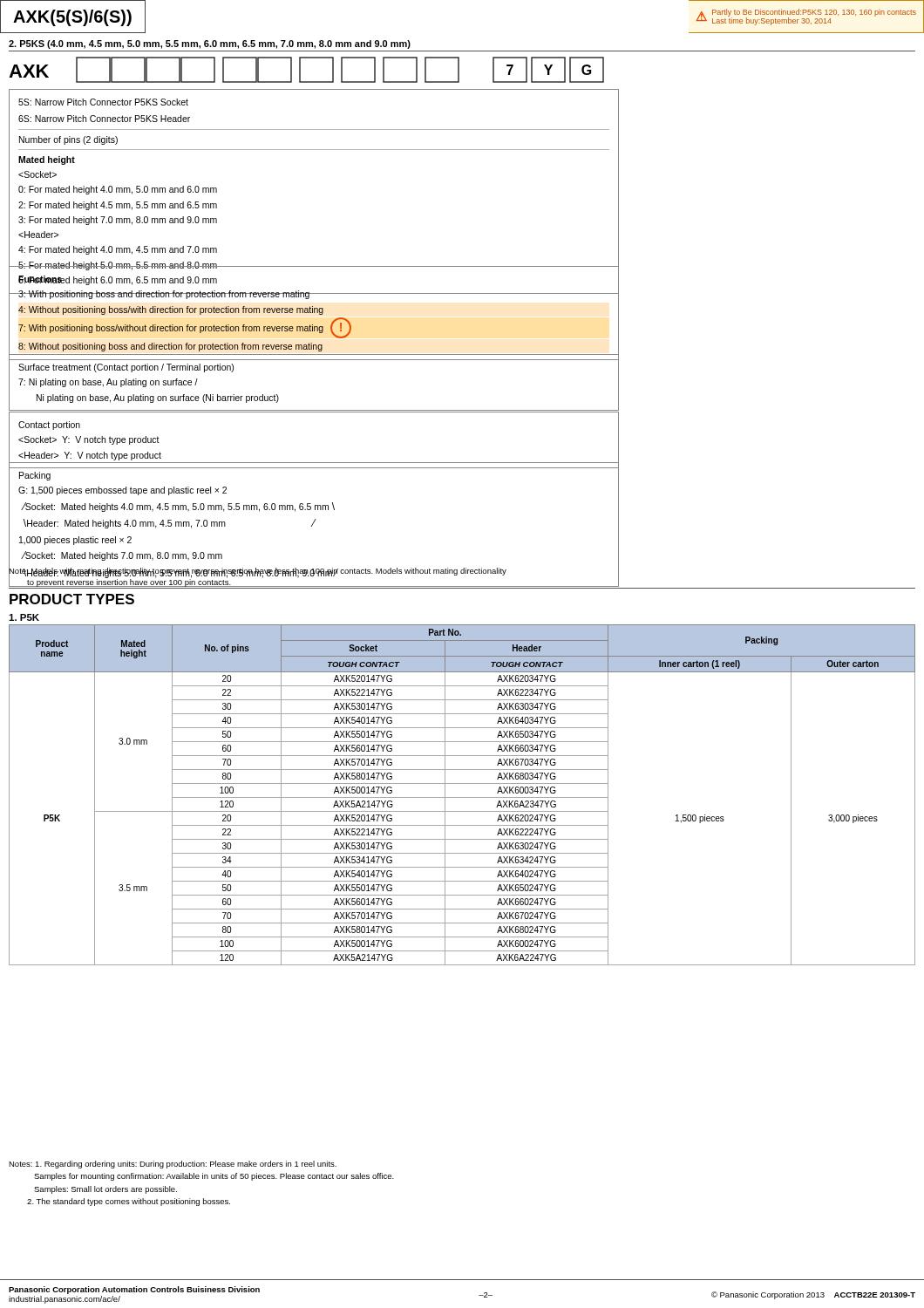Click on the footnote containing "Notes: 1. Regarding ordering units: During production:"
The width and height of the screenshot is (924, 1308).
pyautogui.click(x=201, y=1182)
